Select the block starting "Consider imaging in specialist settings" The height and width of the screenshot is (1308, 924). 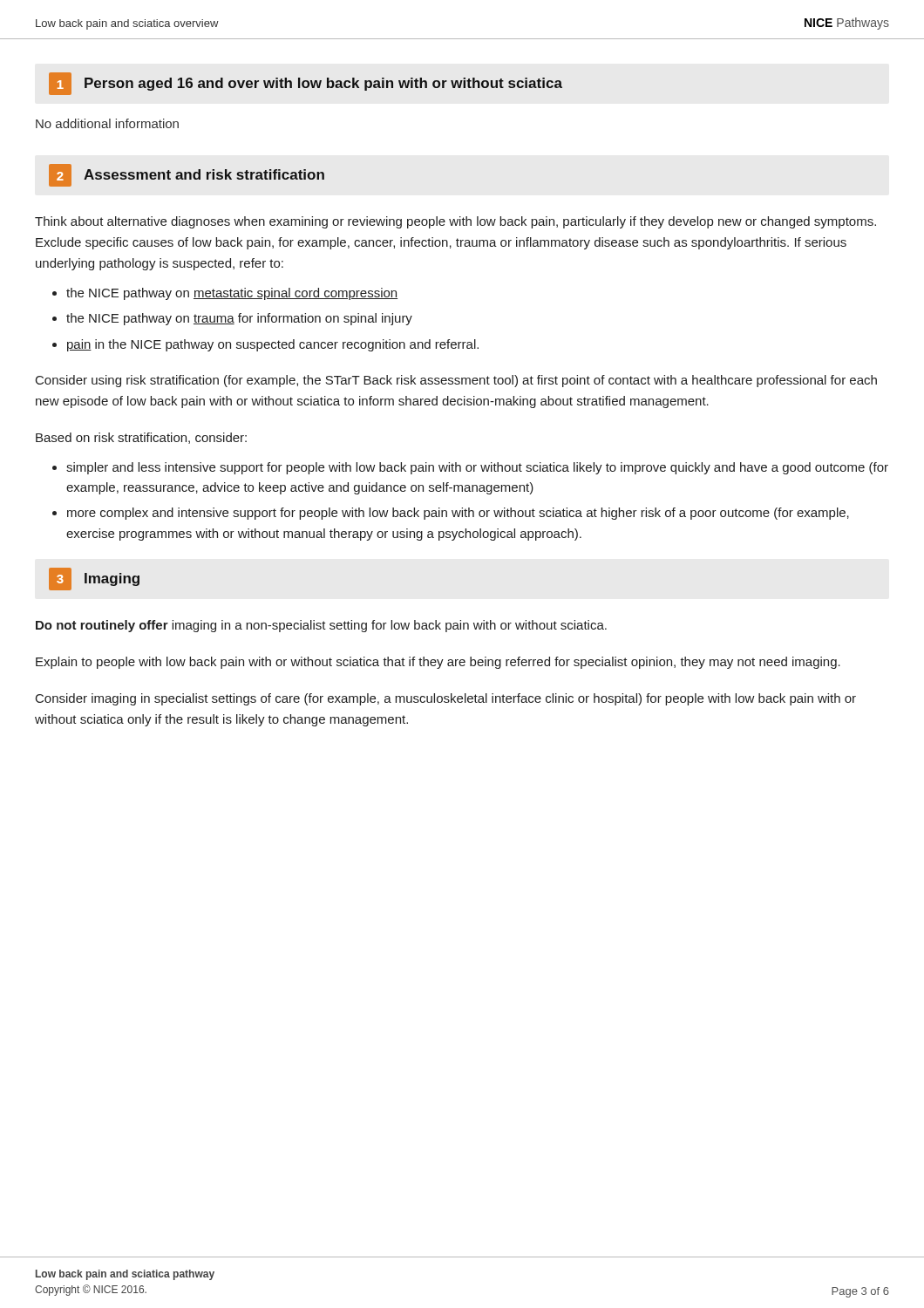click(x=445, y=708)
